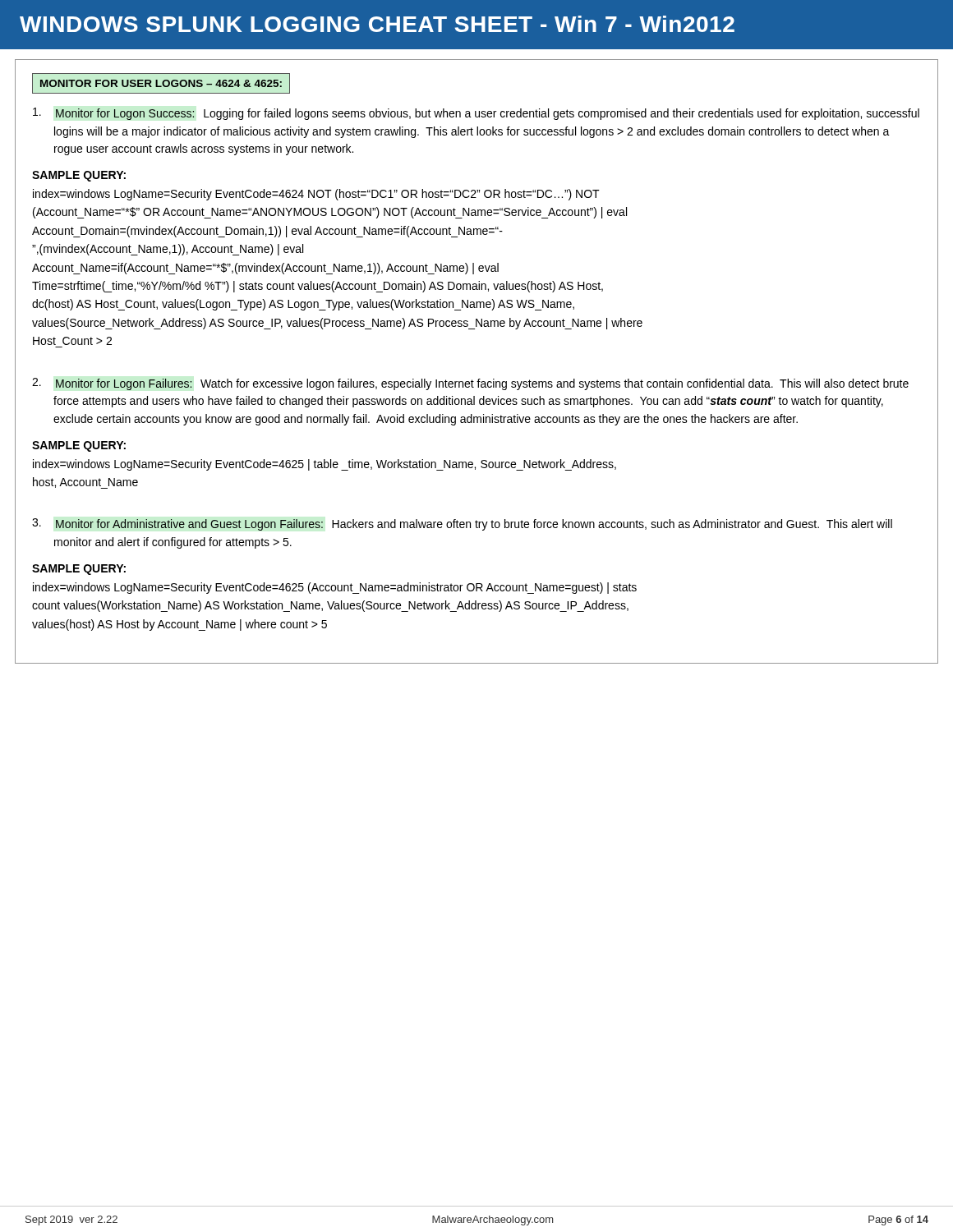Point to the element starting "Monitor for Logon"
This screenshot has width=953, height=1232.
(x=476, y=132)
